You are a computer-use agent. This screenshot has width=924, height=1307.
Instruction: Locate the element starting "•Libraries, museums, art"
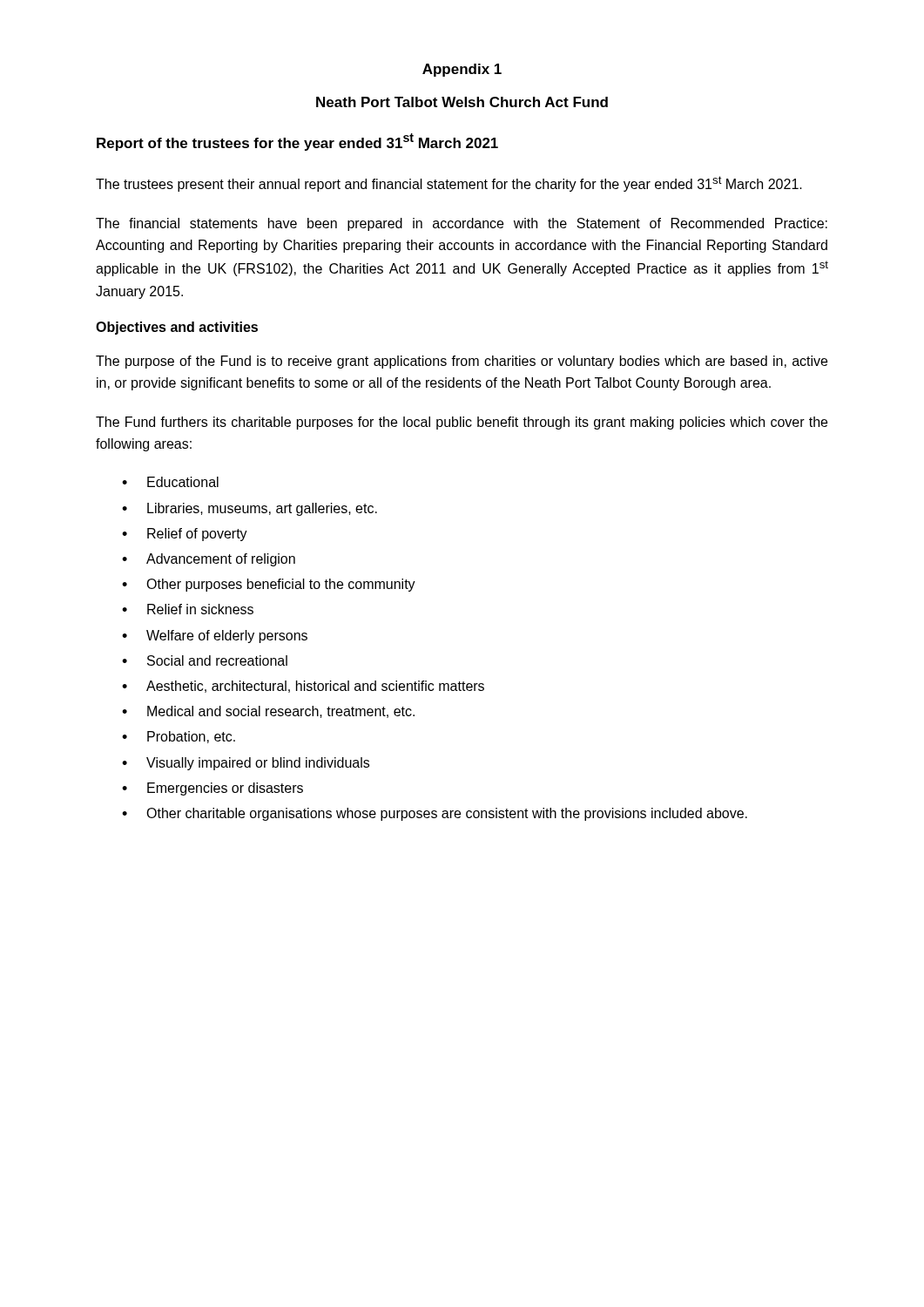[250, 509]
